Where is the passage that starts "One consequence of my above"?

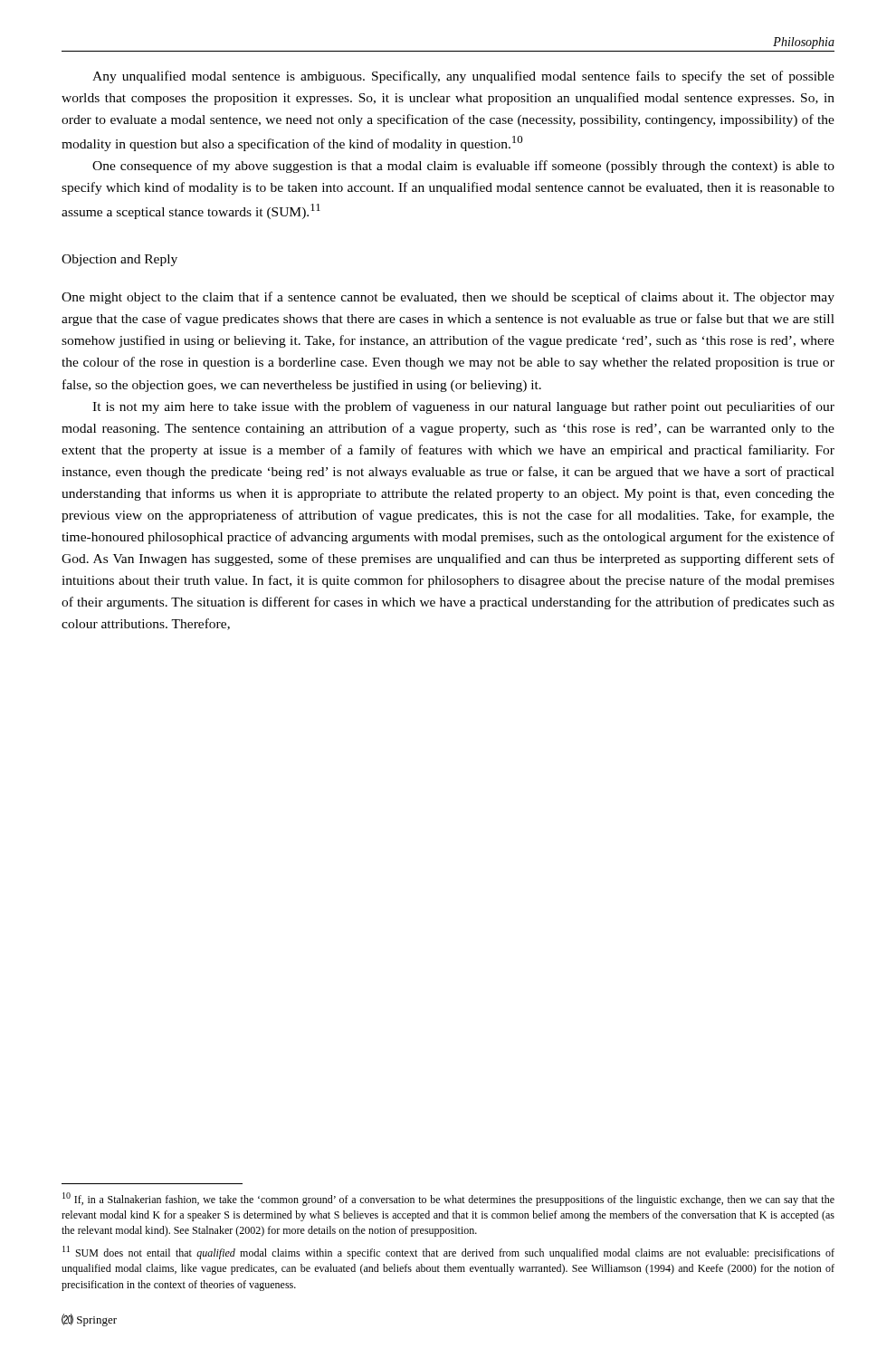[448, 189]
